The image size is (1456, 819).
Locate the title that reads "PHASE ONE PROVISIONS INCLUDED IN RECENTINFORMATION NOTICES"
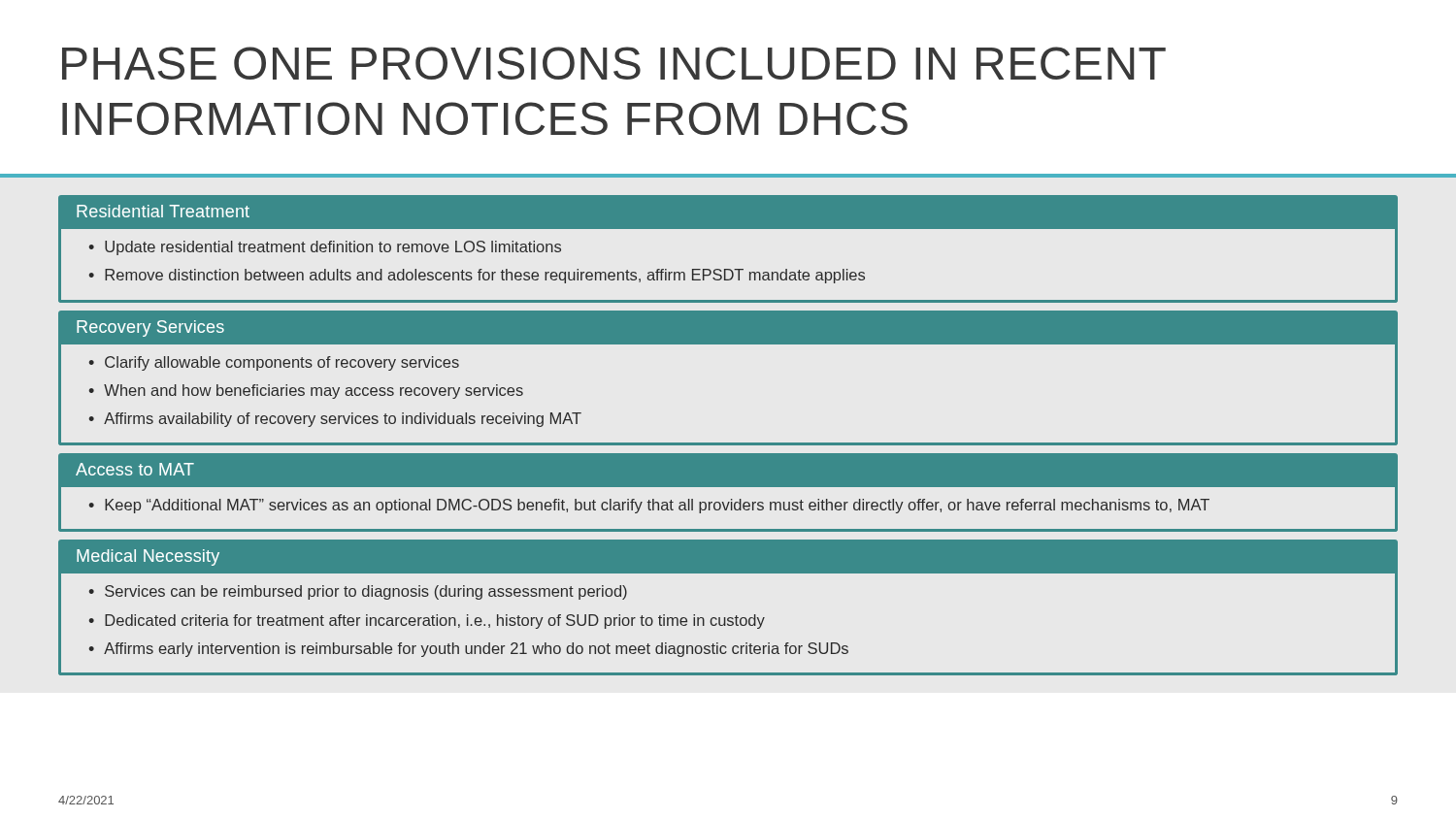[728, 92]
